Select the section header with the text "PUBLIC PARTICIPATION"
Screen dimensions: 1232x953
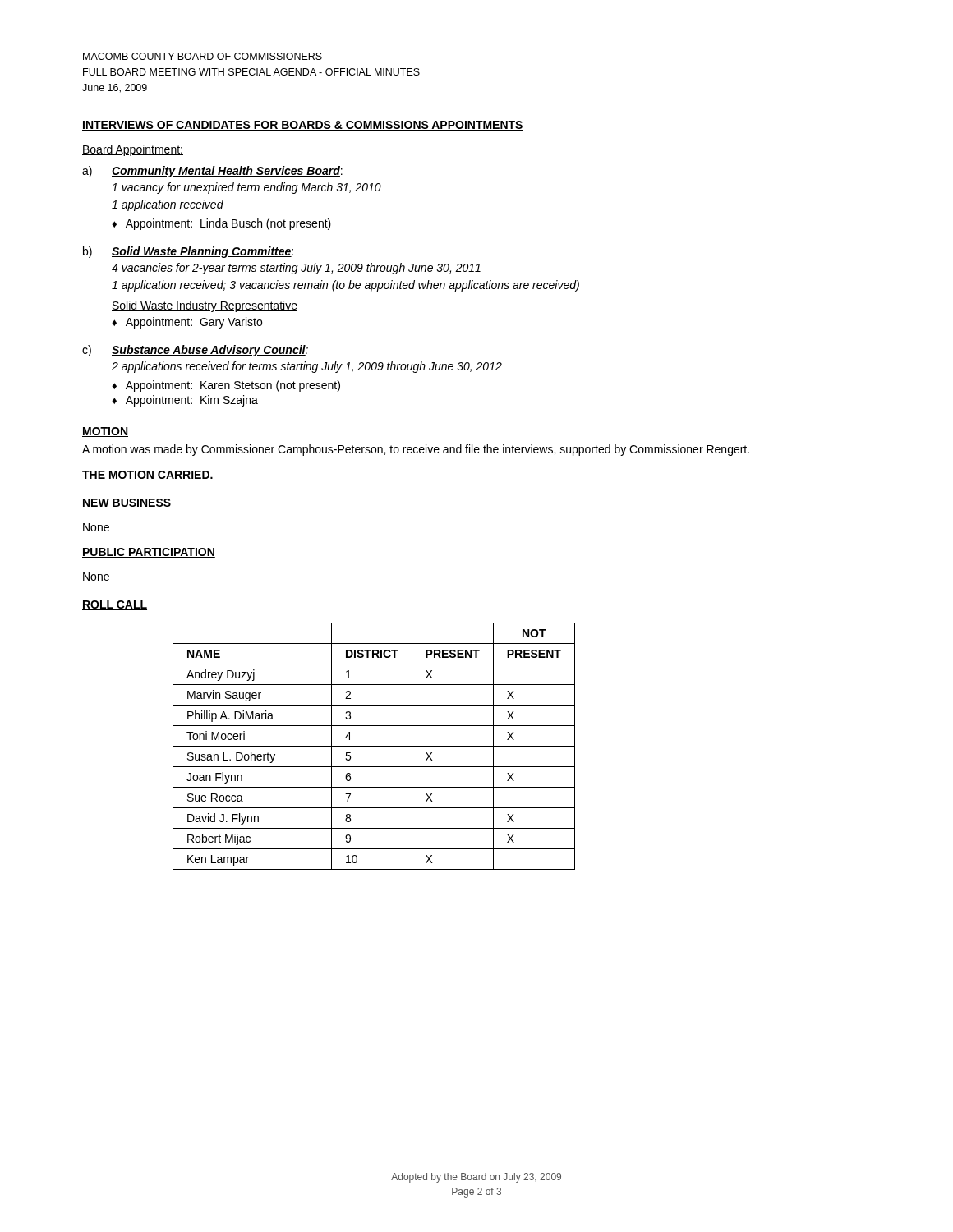(x=149, y=552)
